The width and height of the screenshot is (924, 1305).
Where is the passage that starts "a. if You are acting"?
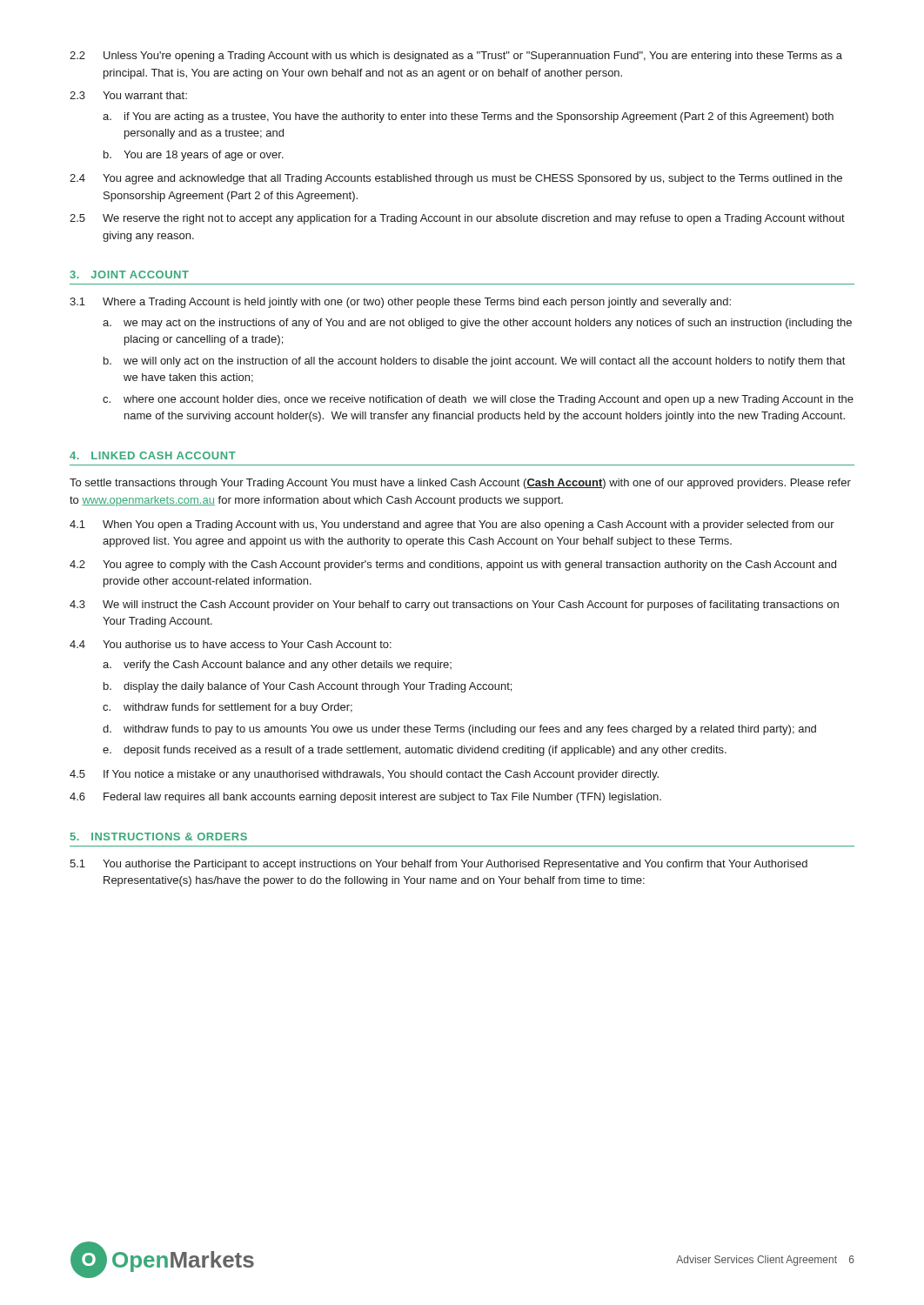(479, 124)
